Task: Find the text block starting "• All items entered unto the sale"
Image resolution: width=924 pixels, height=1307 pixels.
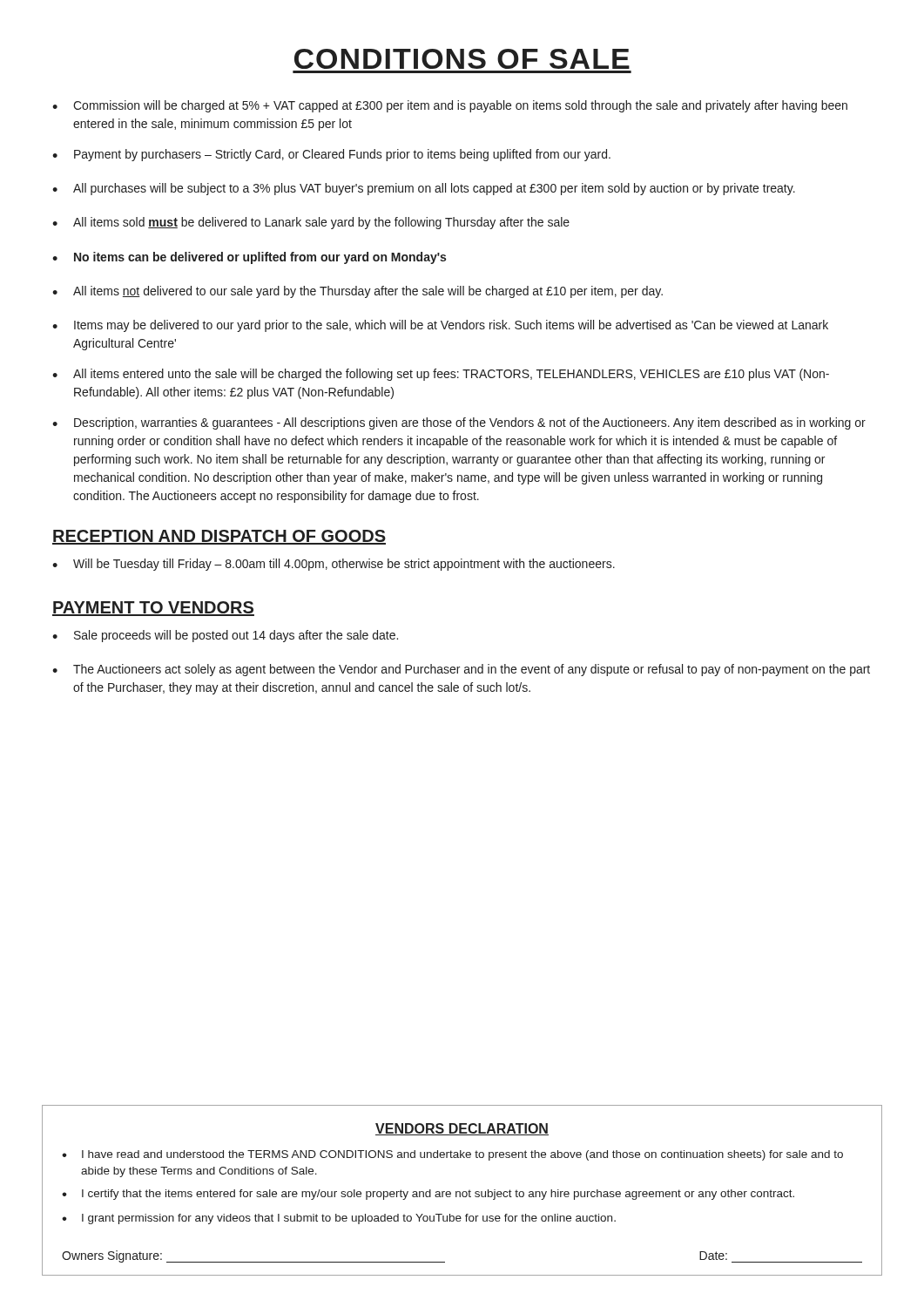Action: tap(462, 383)
